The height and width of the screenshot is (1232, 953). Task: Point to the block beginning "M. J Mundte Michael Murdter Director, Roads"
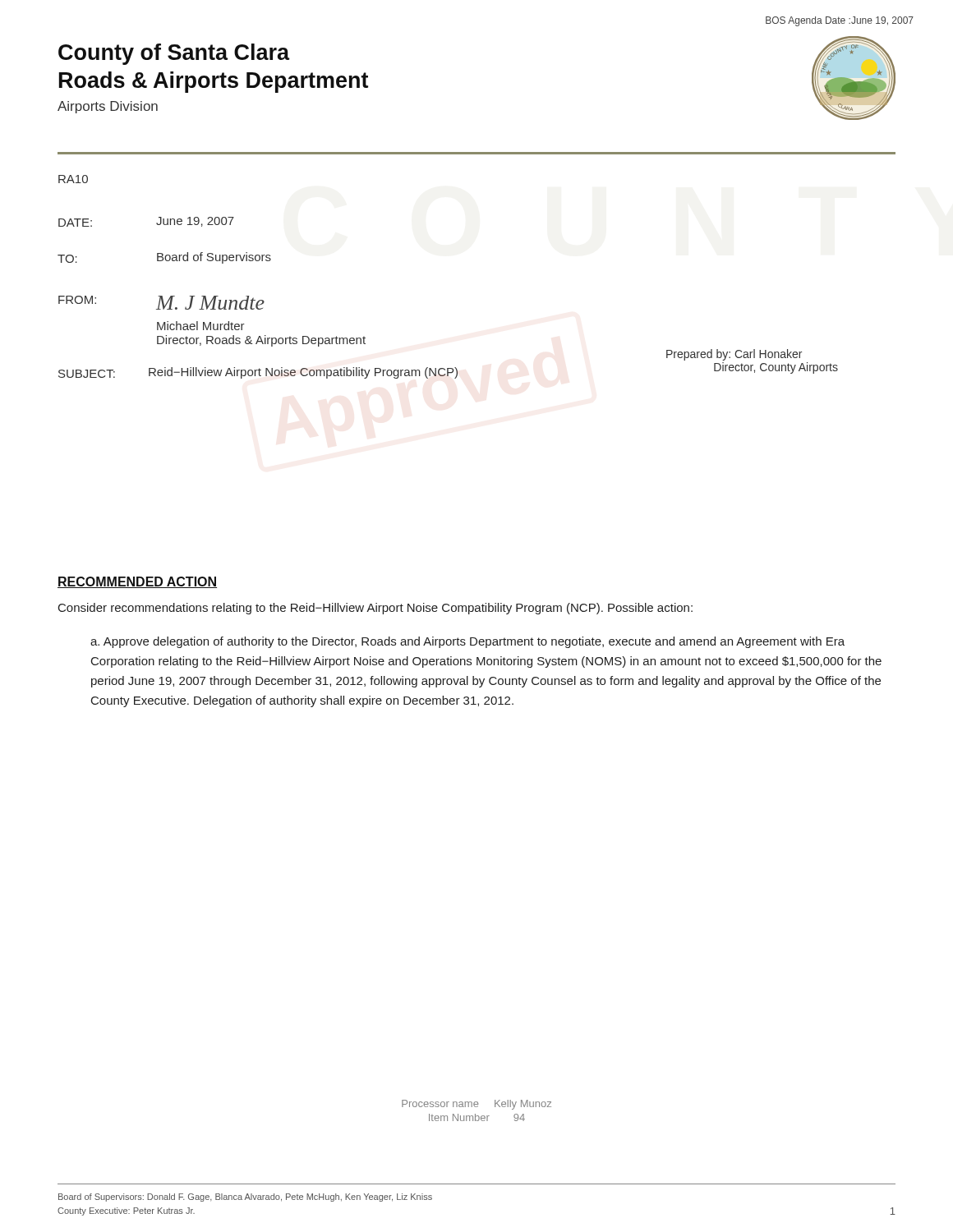pos(210,303)
